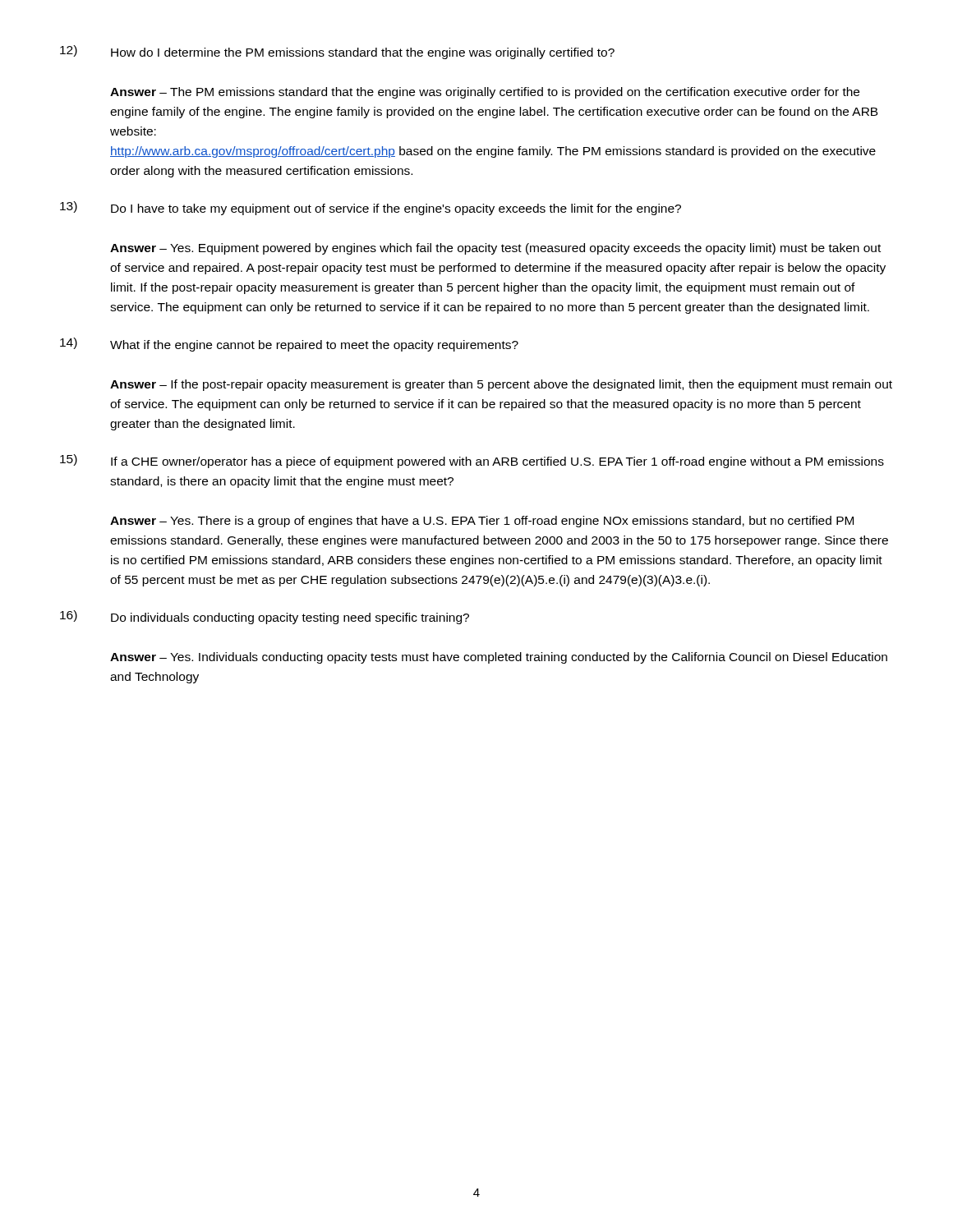Find the block on this page that starts "13) Do I have to take my"

point(476,211)
